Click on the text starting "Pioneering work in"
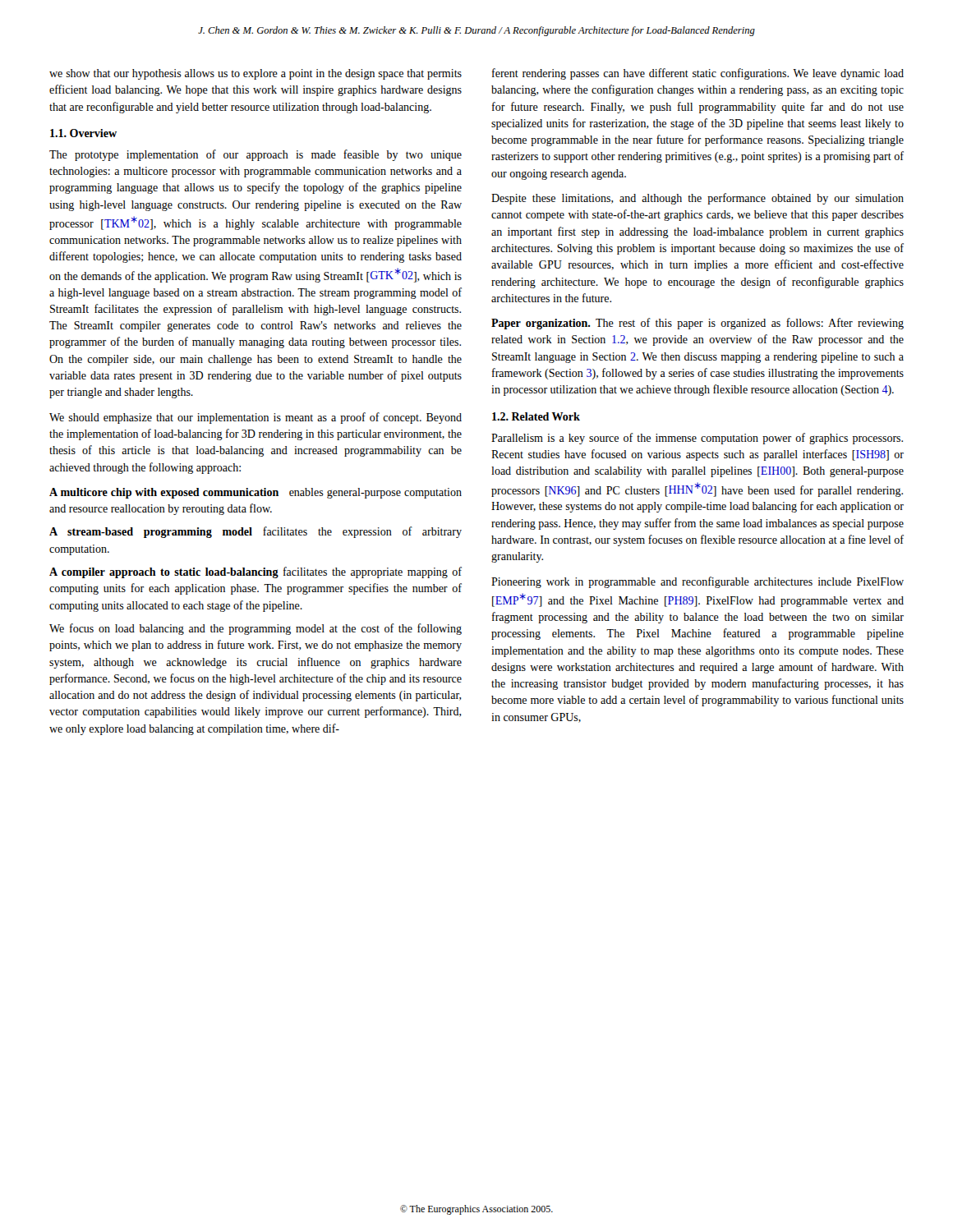 698,649
